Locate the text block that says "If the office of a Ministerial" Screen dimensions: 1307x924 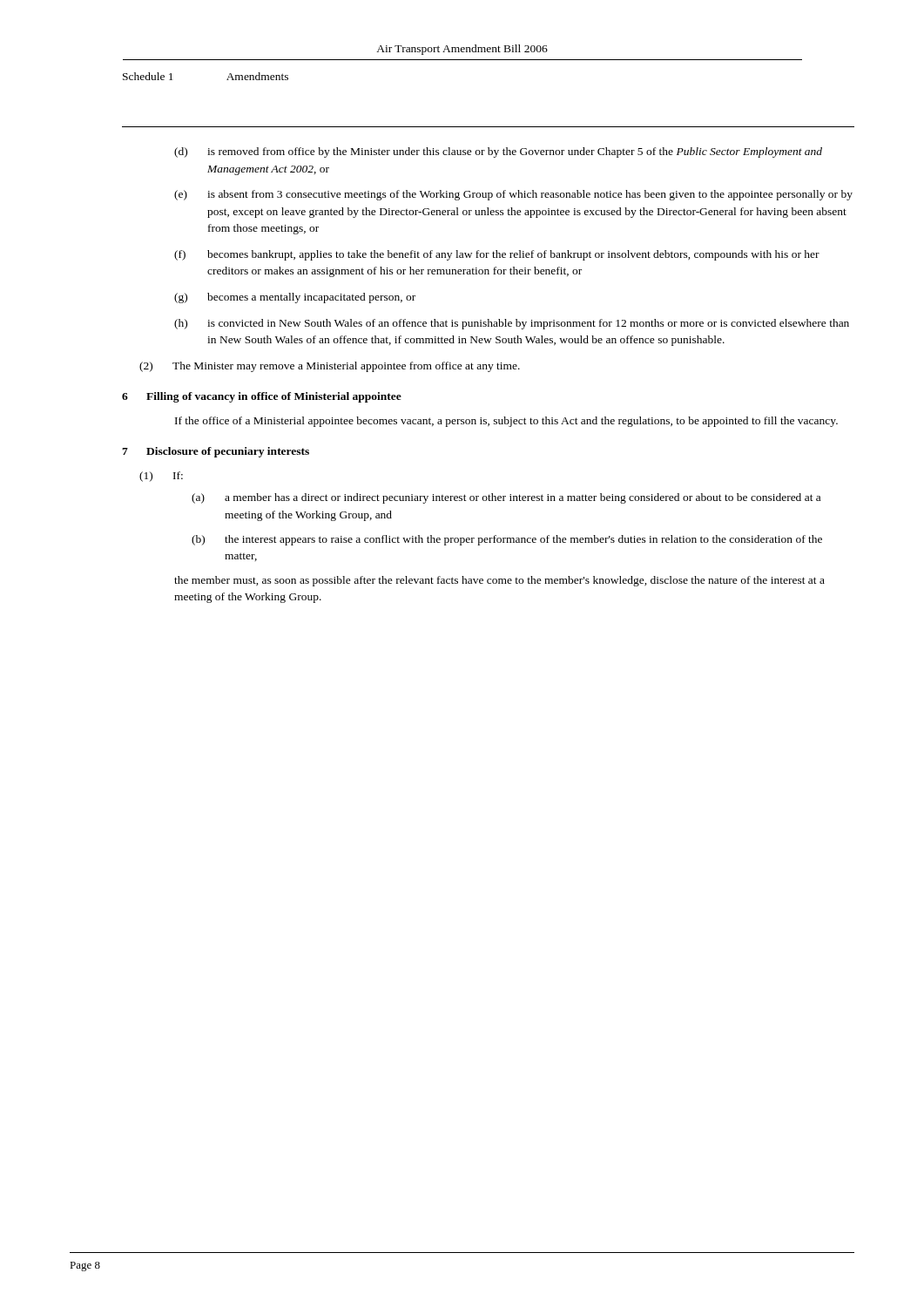(x=506, y=420)
